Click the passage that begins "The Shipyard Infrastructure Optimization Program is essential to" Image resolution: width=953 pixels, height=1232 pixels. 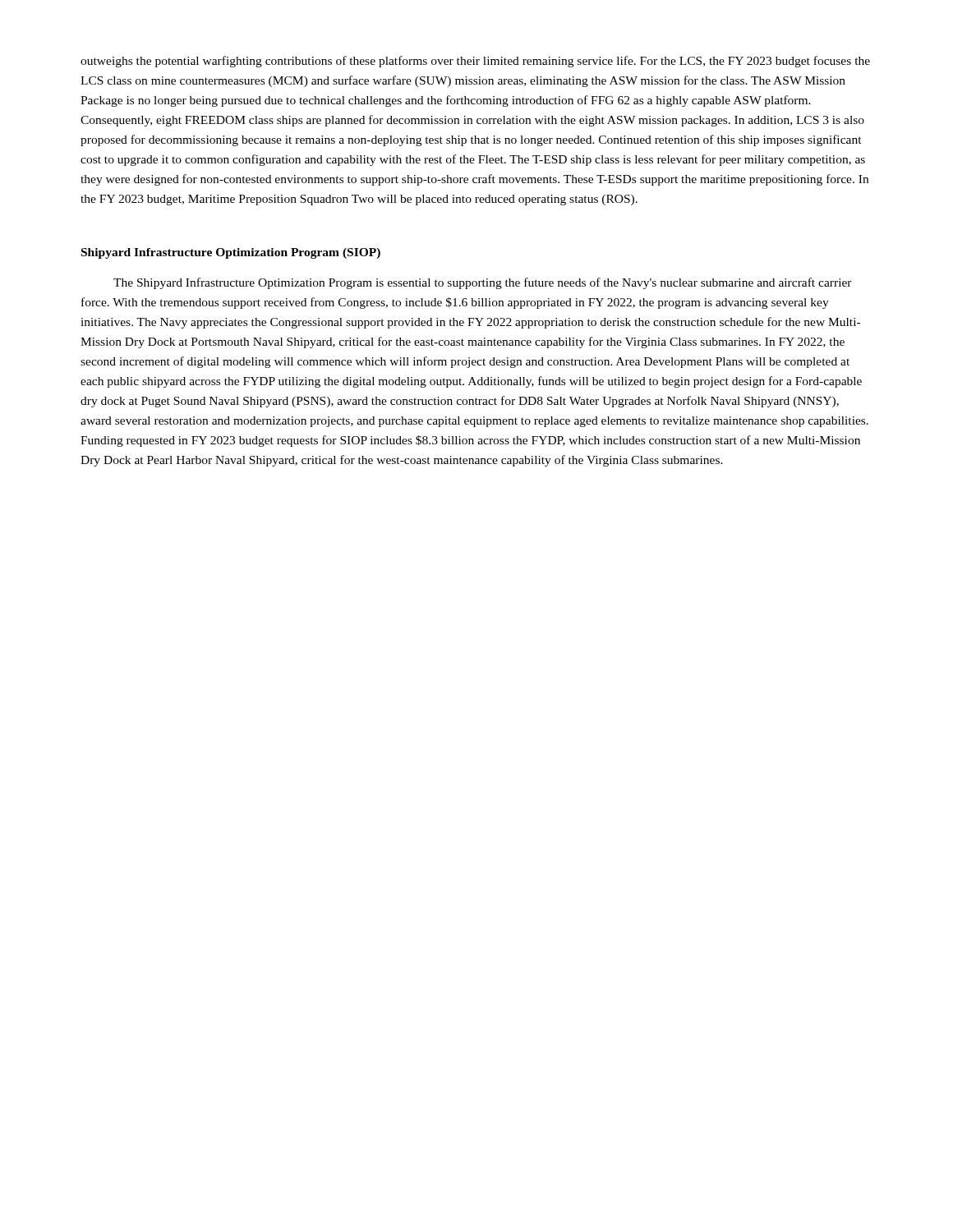click(475, 371)
